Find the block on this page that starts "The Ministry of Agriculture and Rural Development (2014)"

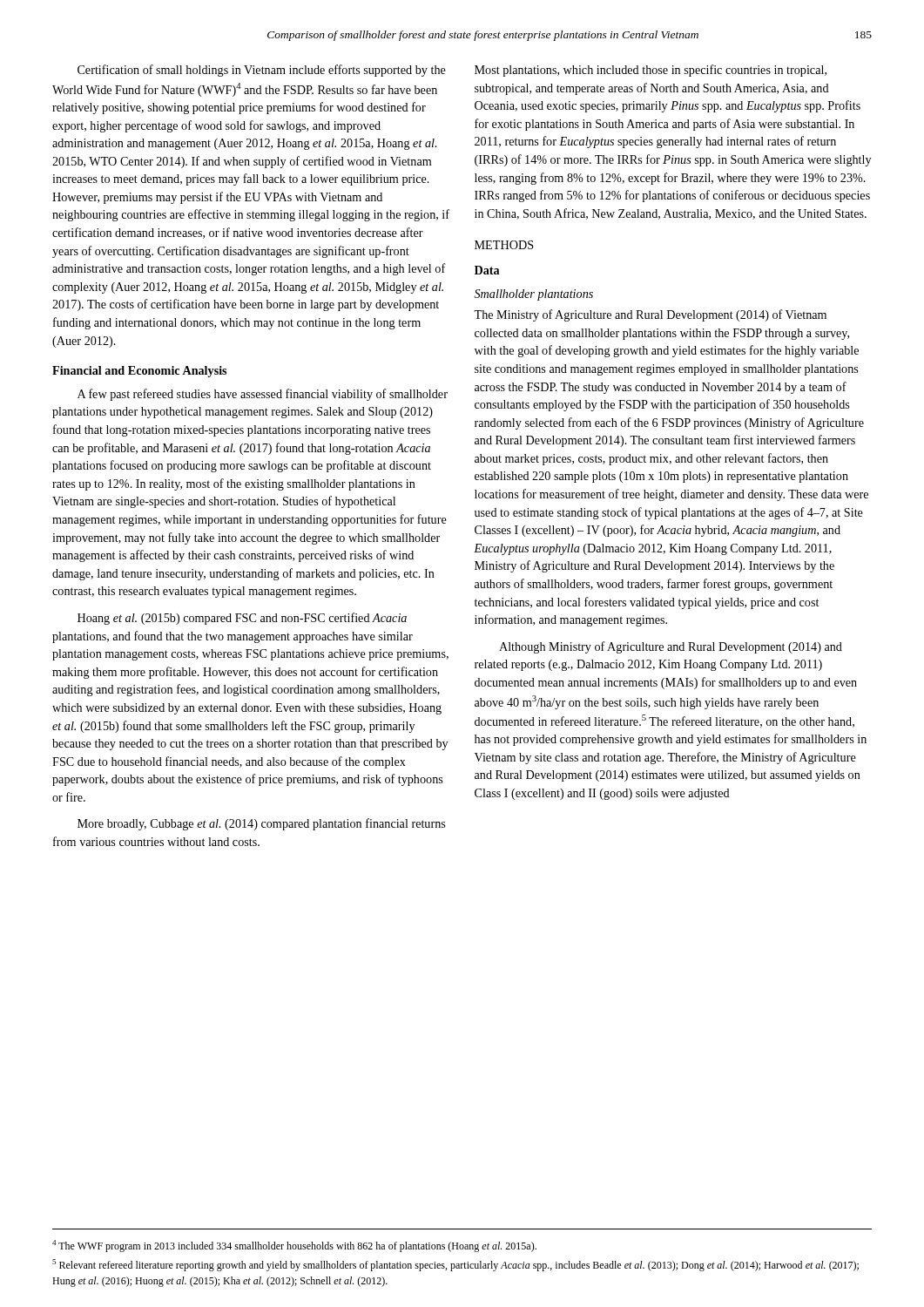(x=673, y=467)
